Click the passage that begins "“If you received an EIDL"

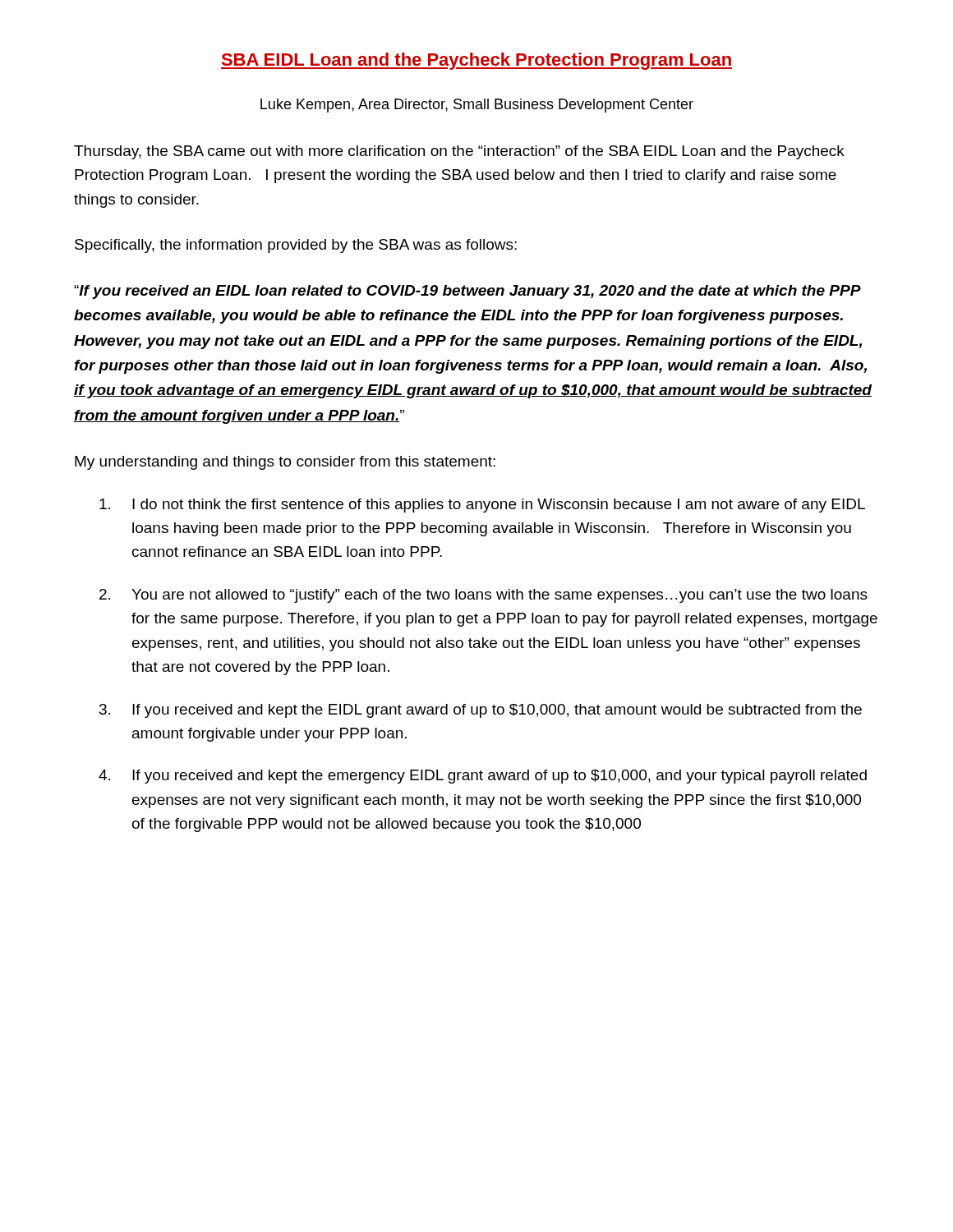click(x=473, y=353)
